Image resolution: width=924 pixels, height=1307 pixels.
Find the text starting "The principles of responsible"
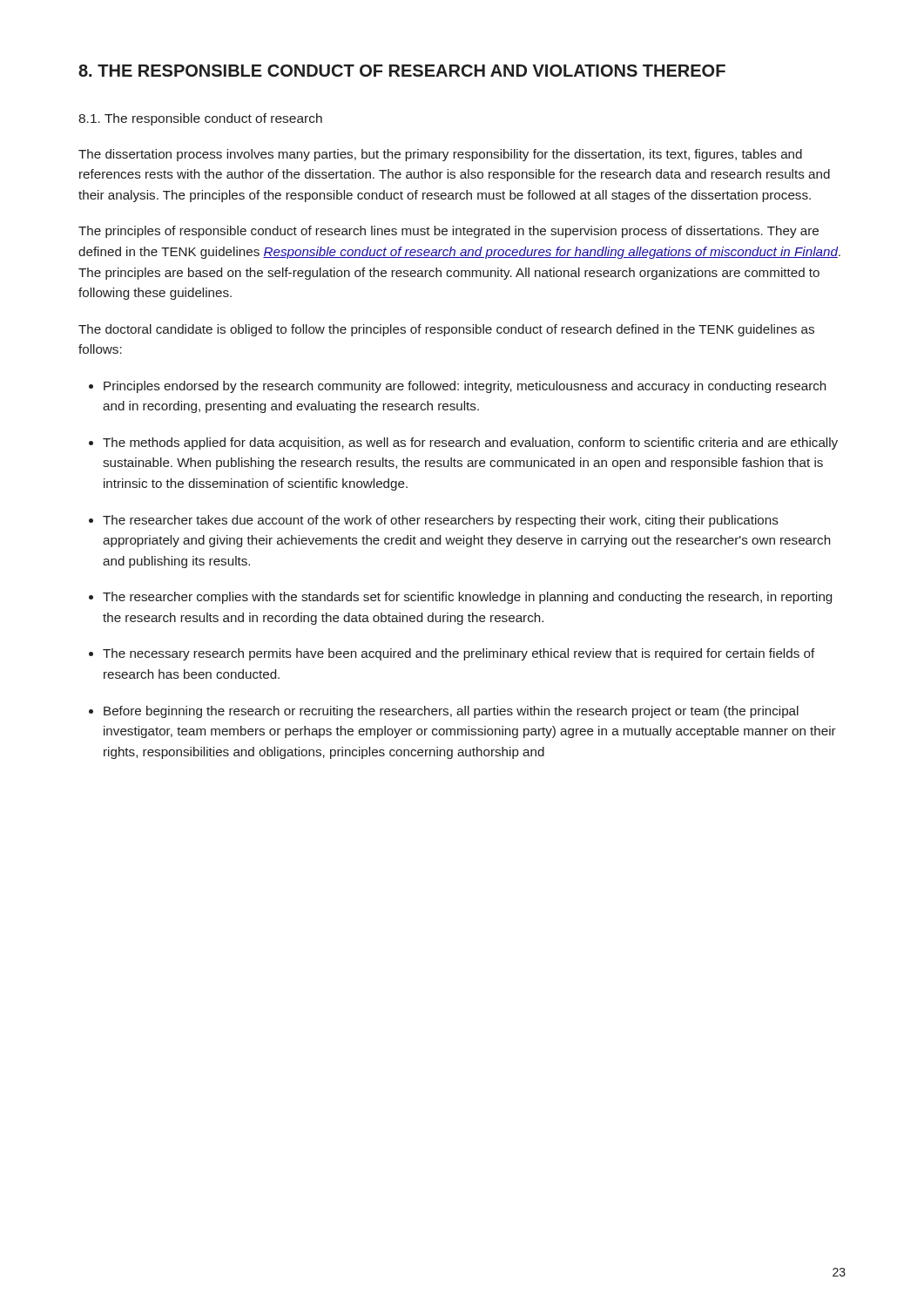(460, 262)
